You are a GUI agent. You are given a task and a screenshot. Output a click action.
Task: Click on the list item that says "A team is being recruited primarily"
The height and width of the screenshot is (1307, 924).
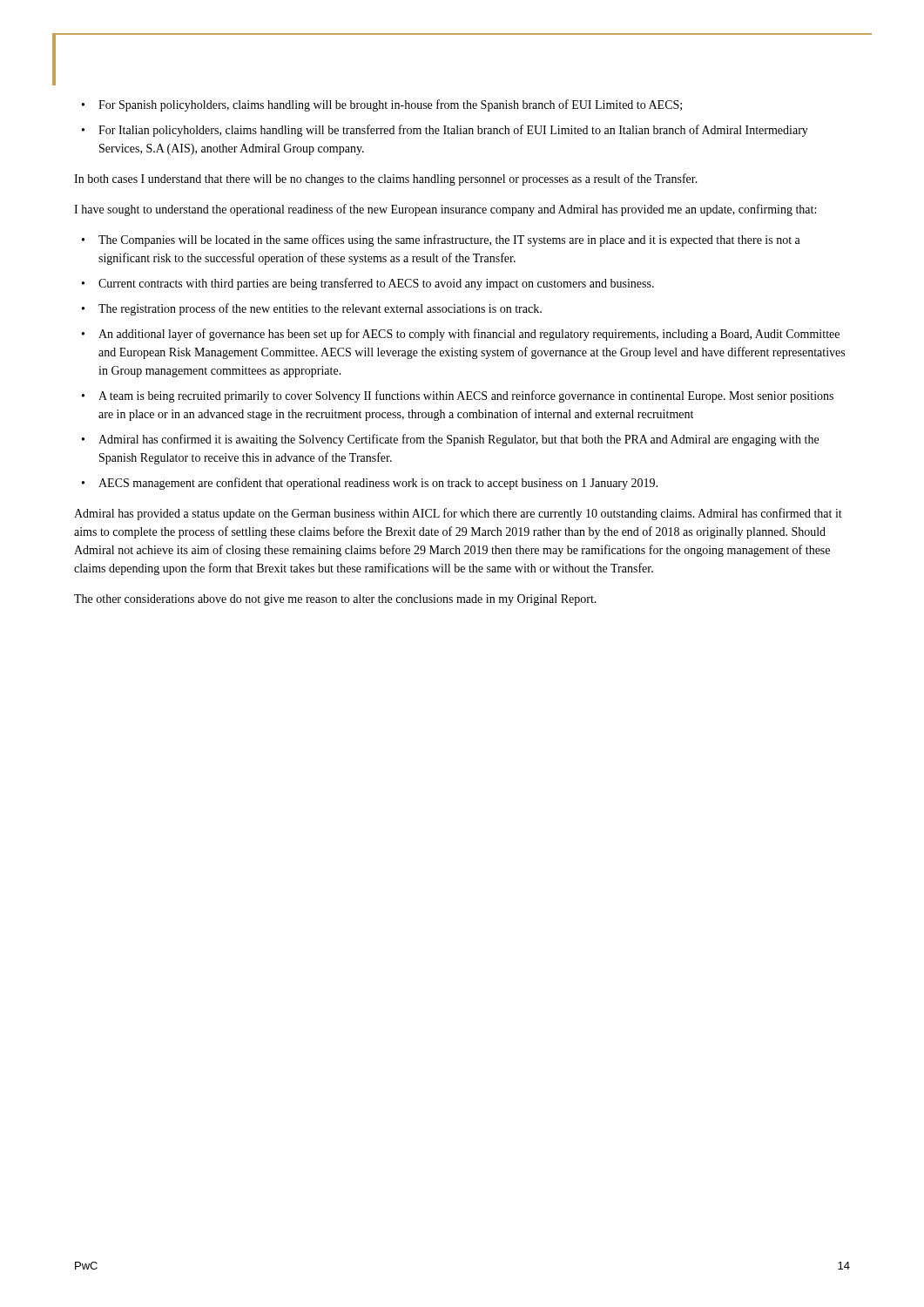tap(462, 405)
